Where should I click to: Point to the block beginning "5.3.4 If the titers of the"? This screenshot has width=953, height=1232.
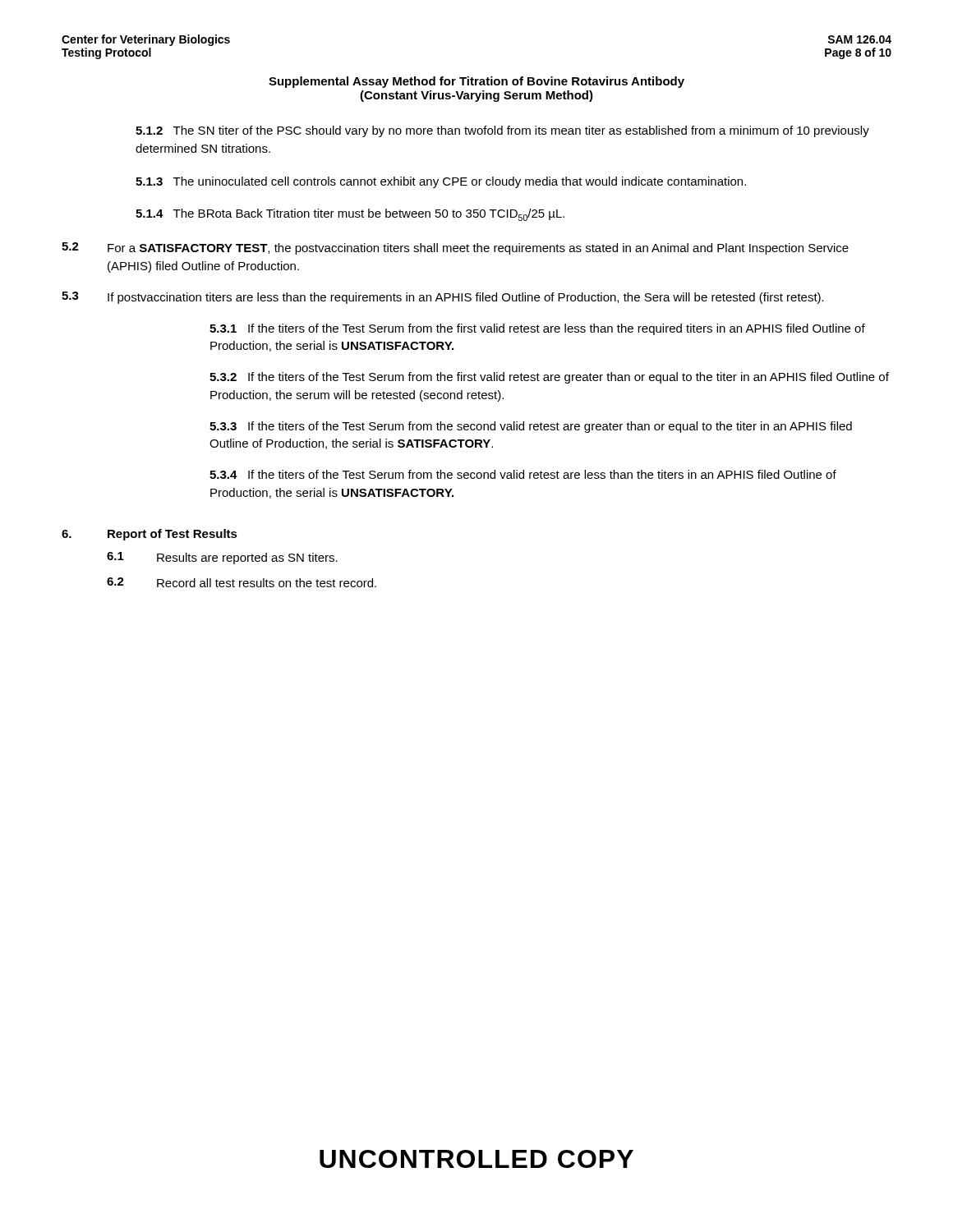(x=550, y=484)
